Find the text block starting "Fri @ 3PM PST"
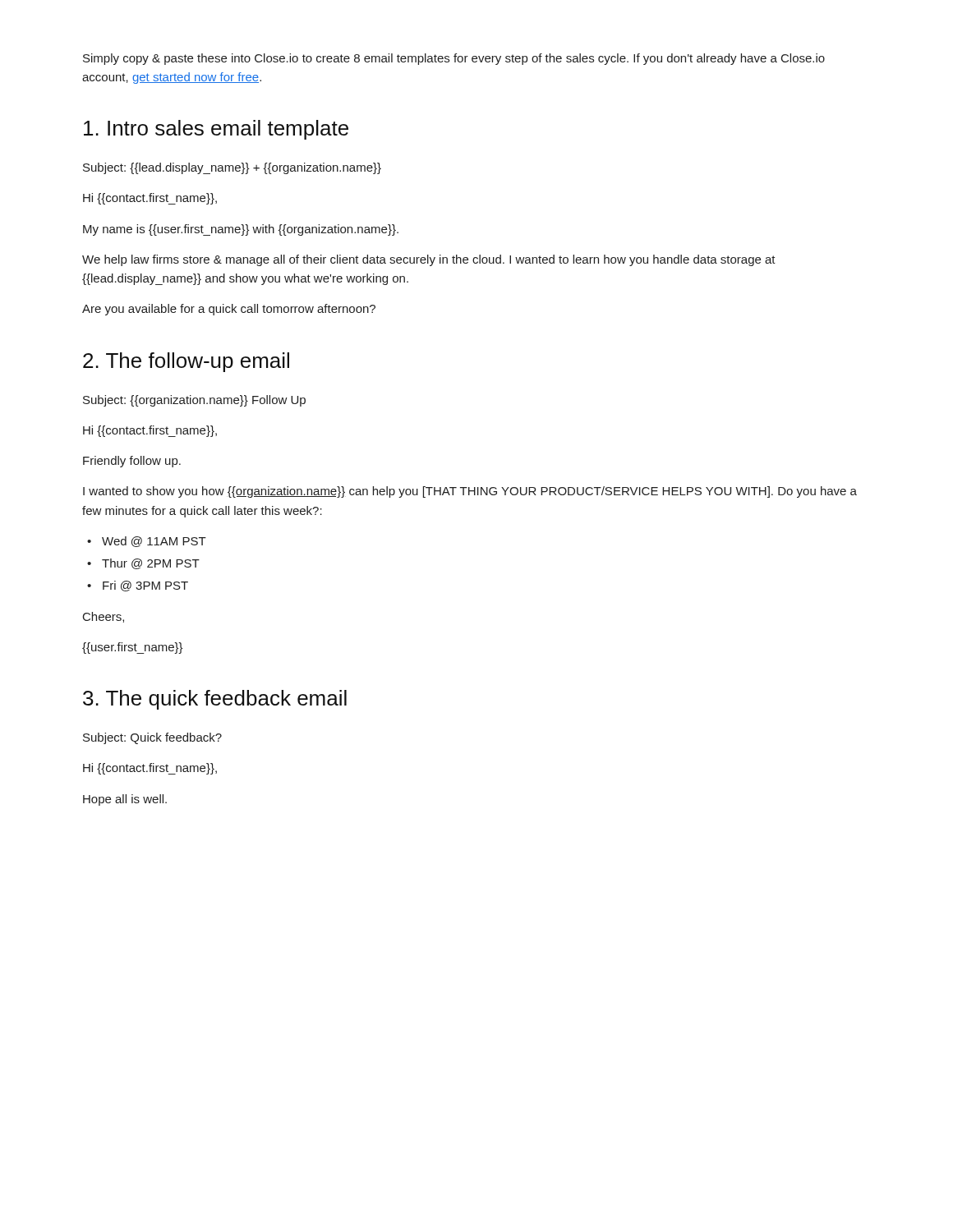 [x=145, y=585]
